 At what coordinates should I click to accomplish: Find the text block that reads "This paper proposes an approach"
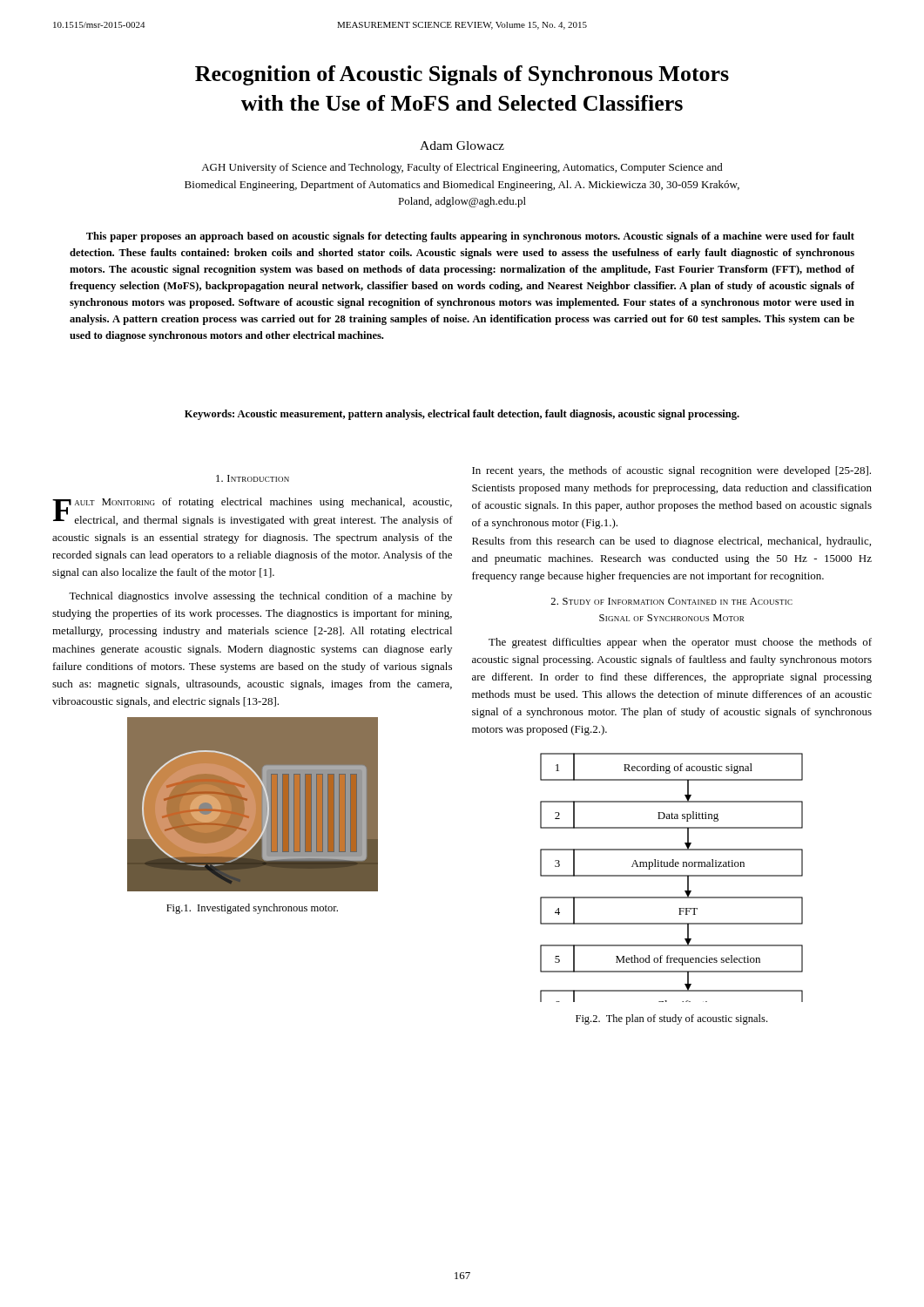coord(462,286)
